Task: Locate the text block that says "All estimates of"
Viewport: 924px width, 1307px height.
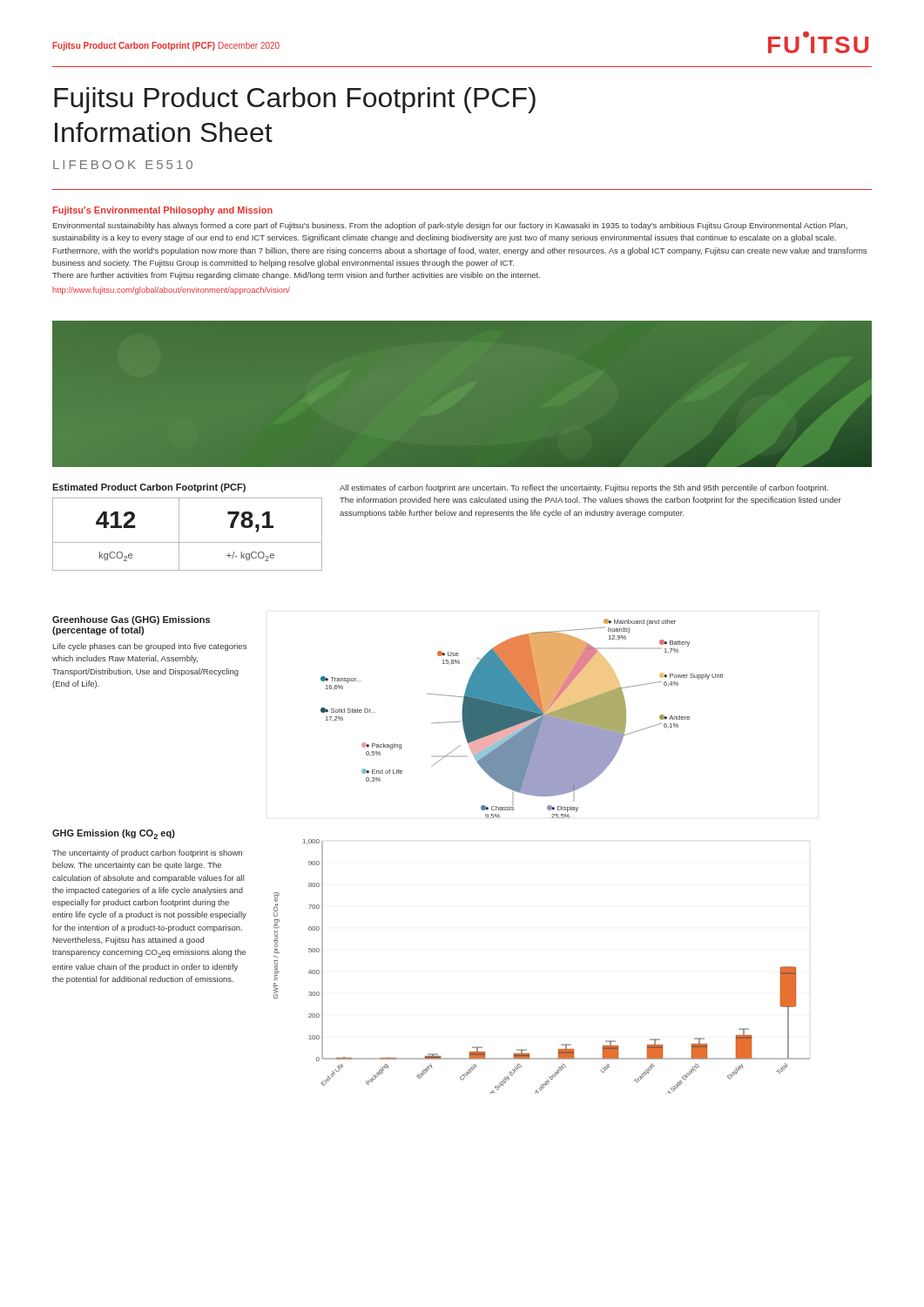Action: (x=590, y=500)
